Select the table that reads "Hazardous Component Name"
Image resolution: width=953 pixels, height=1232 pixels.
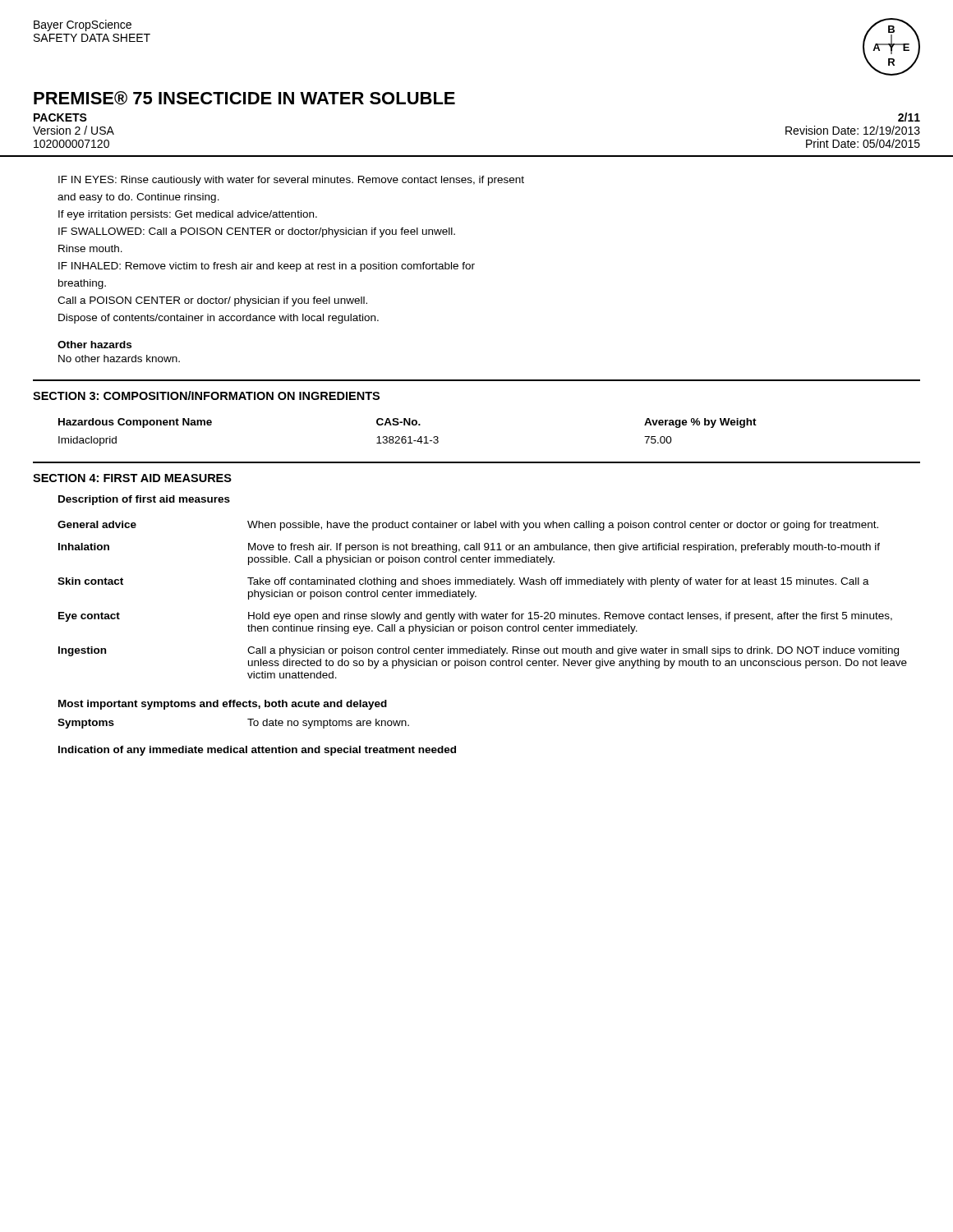click(x=476, y=430)
